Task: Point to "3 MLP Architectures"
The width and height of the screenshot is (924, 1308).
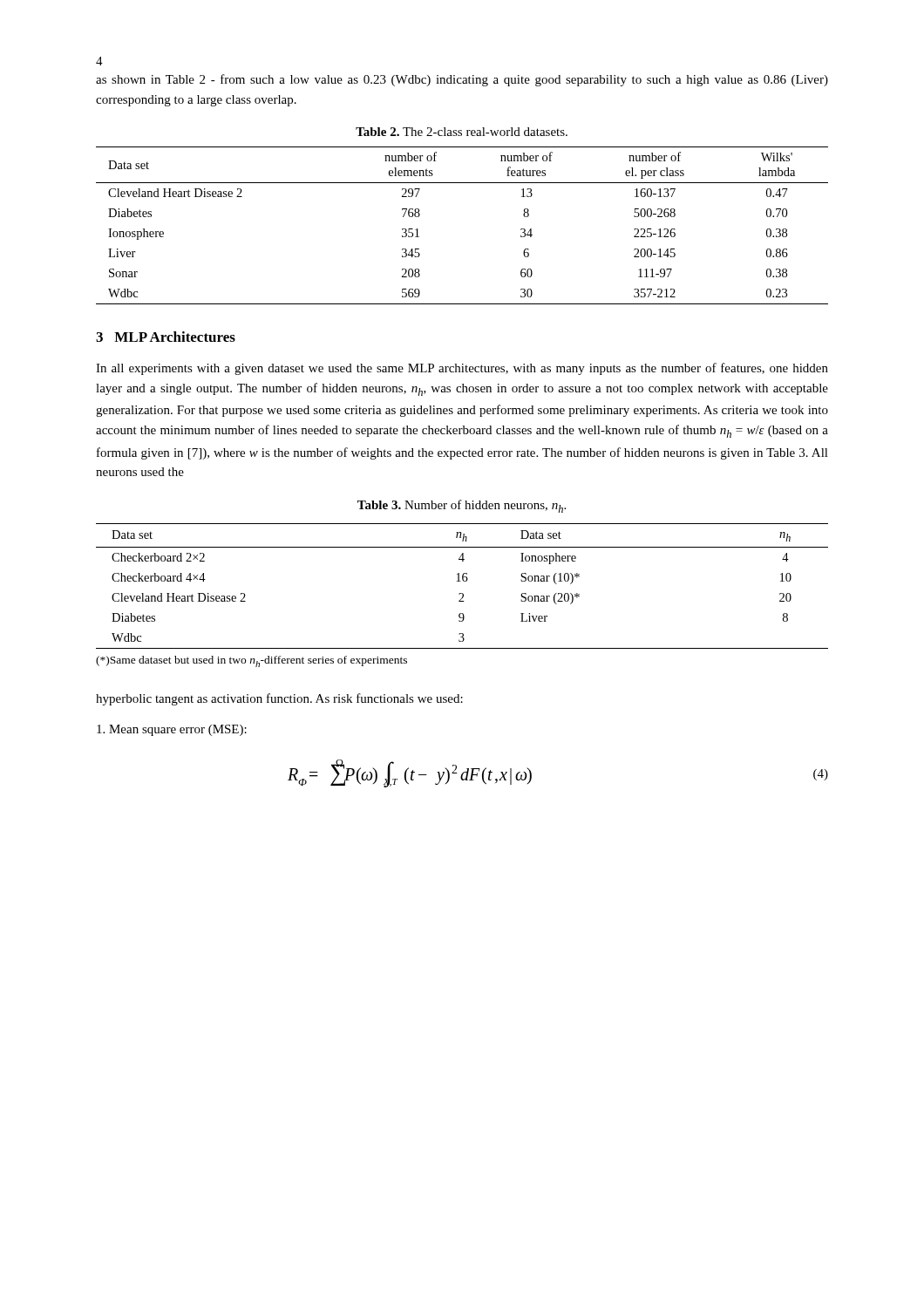Action: [166, 337]
